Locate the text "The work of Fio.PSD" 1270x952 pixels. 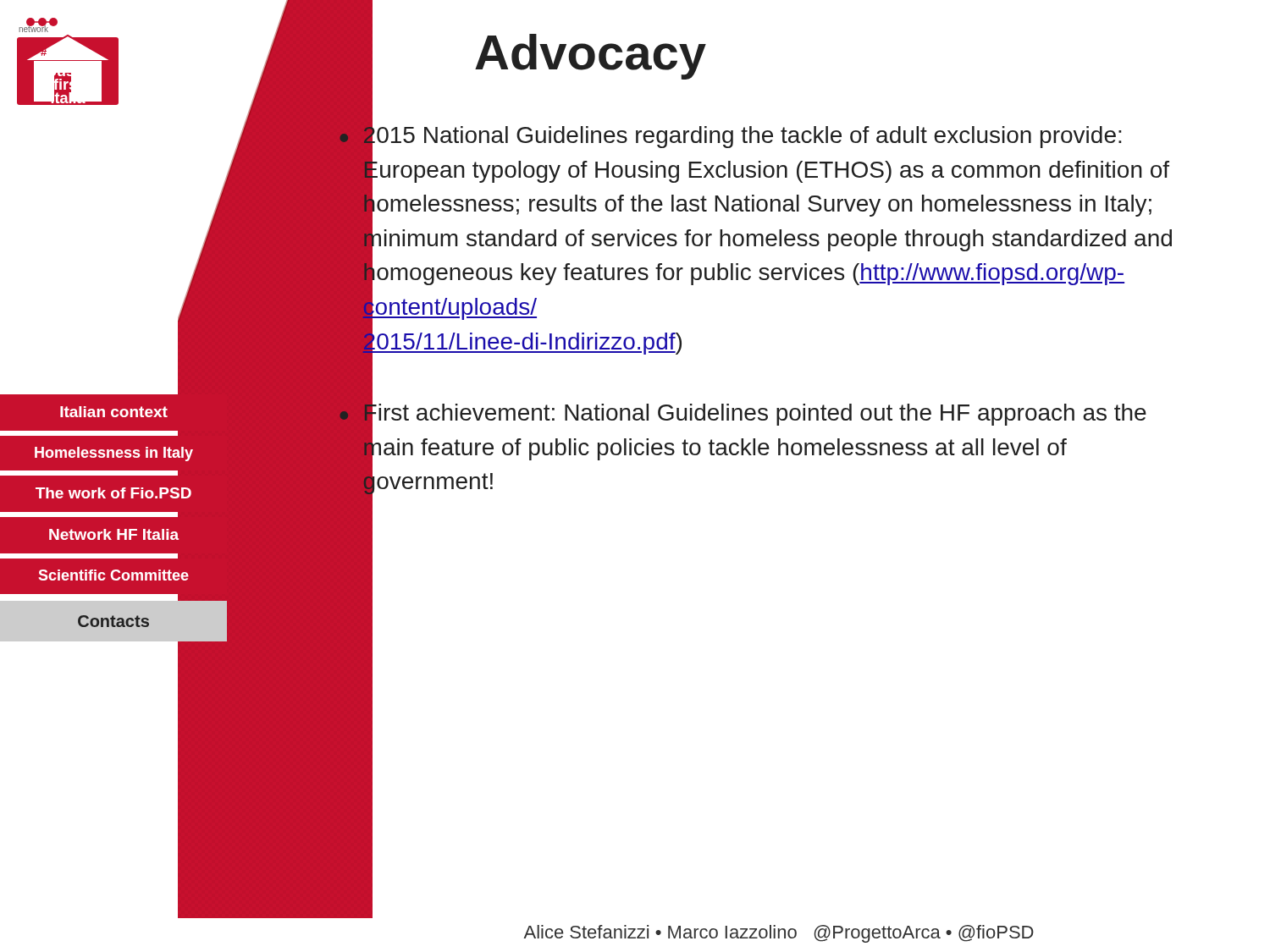click(x=113, y=493)
